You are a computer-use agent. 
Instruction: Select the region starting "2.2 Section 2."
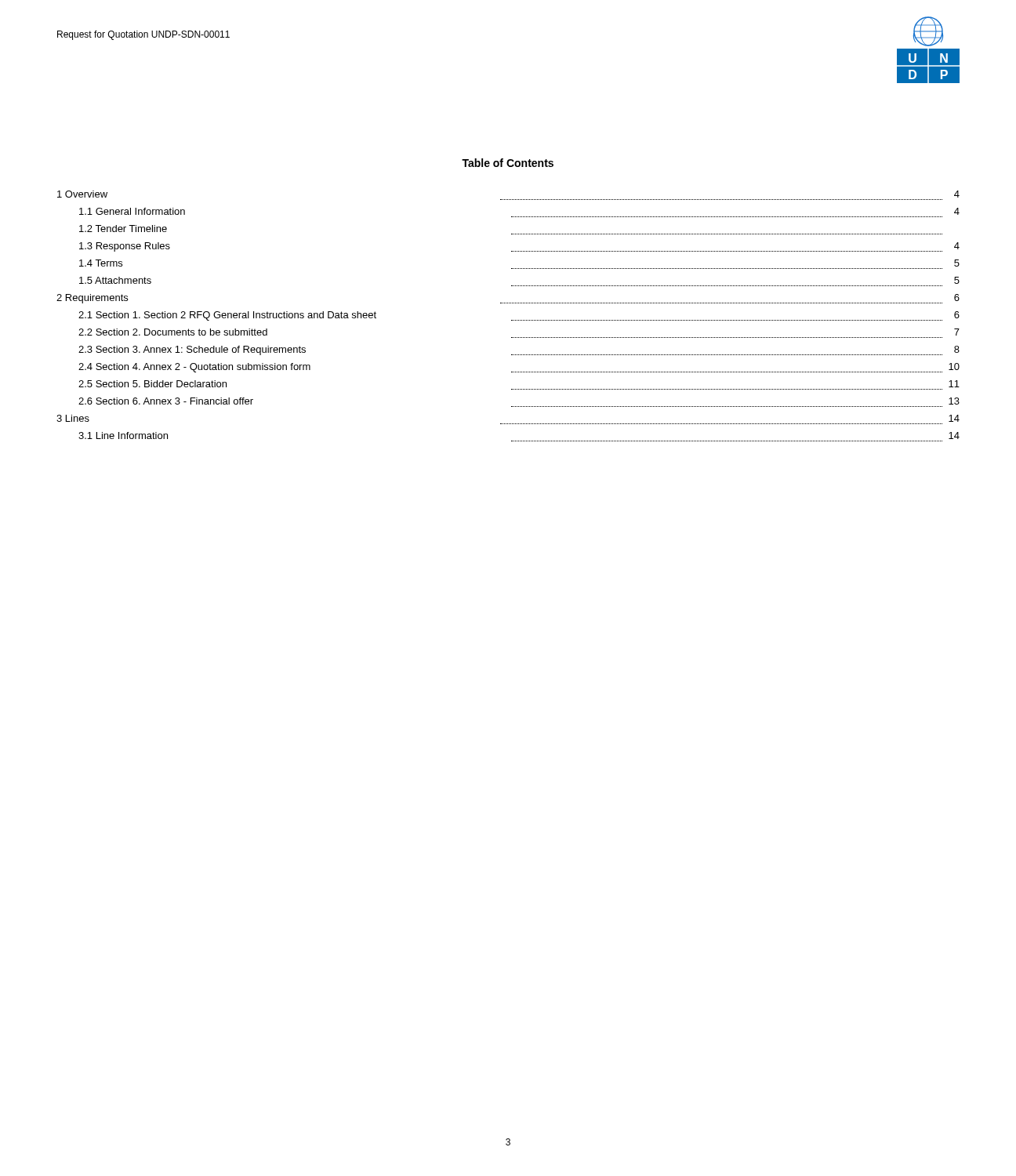(519, 334)
